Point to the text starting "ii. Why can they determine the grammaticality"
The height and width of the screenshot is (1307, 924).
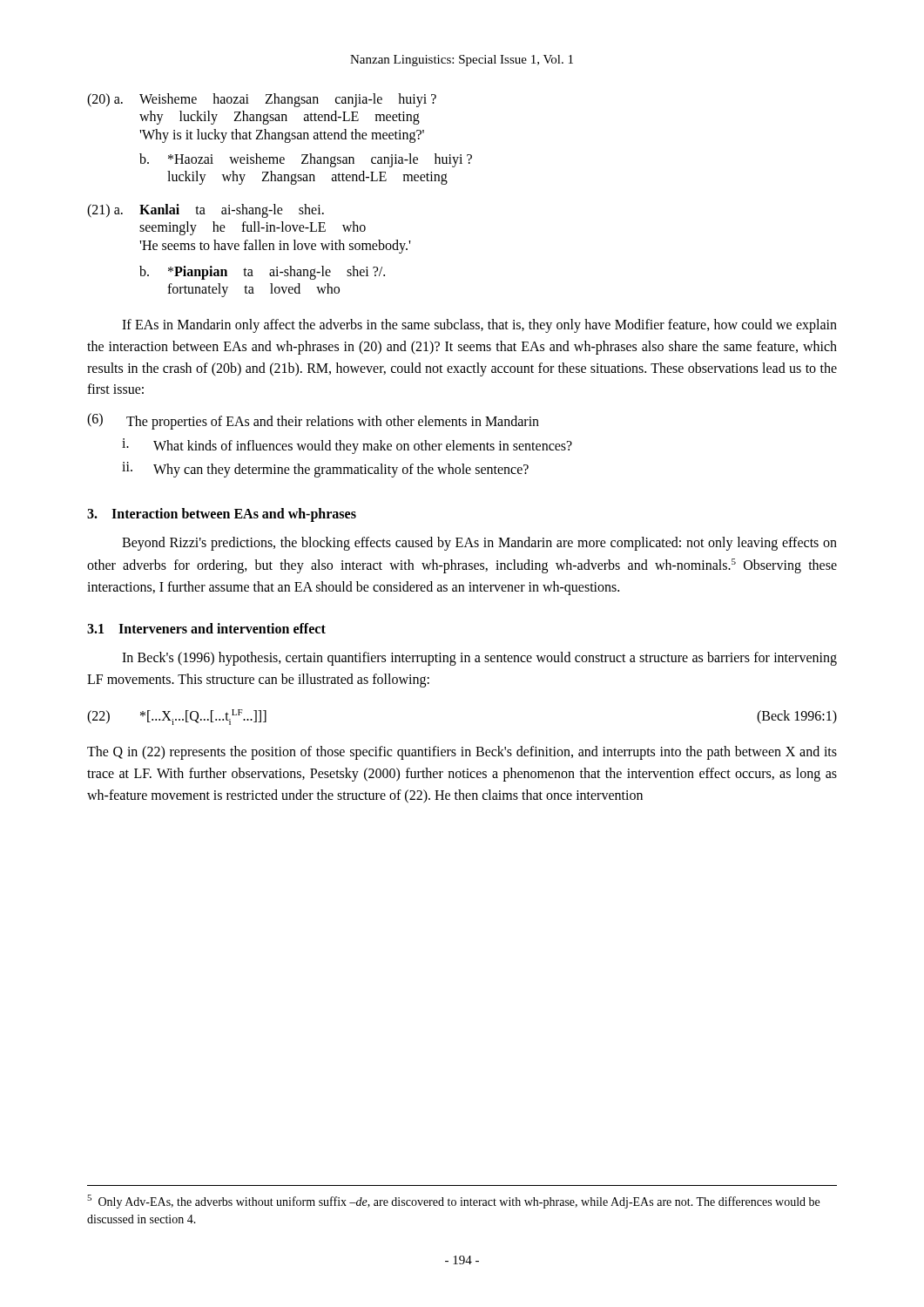pos(479,470)
